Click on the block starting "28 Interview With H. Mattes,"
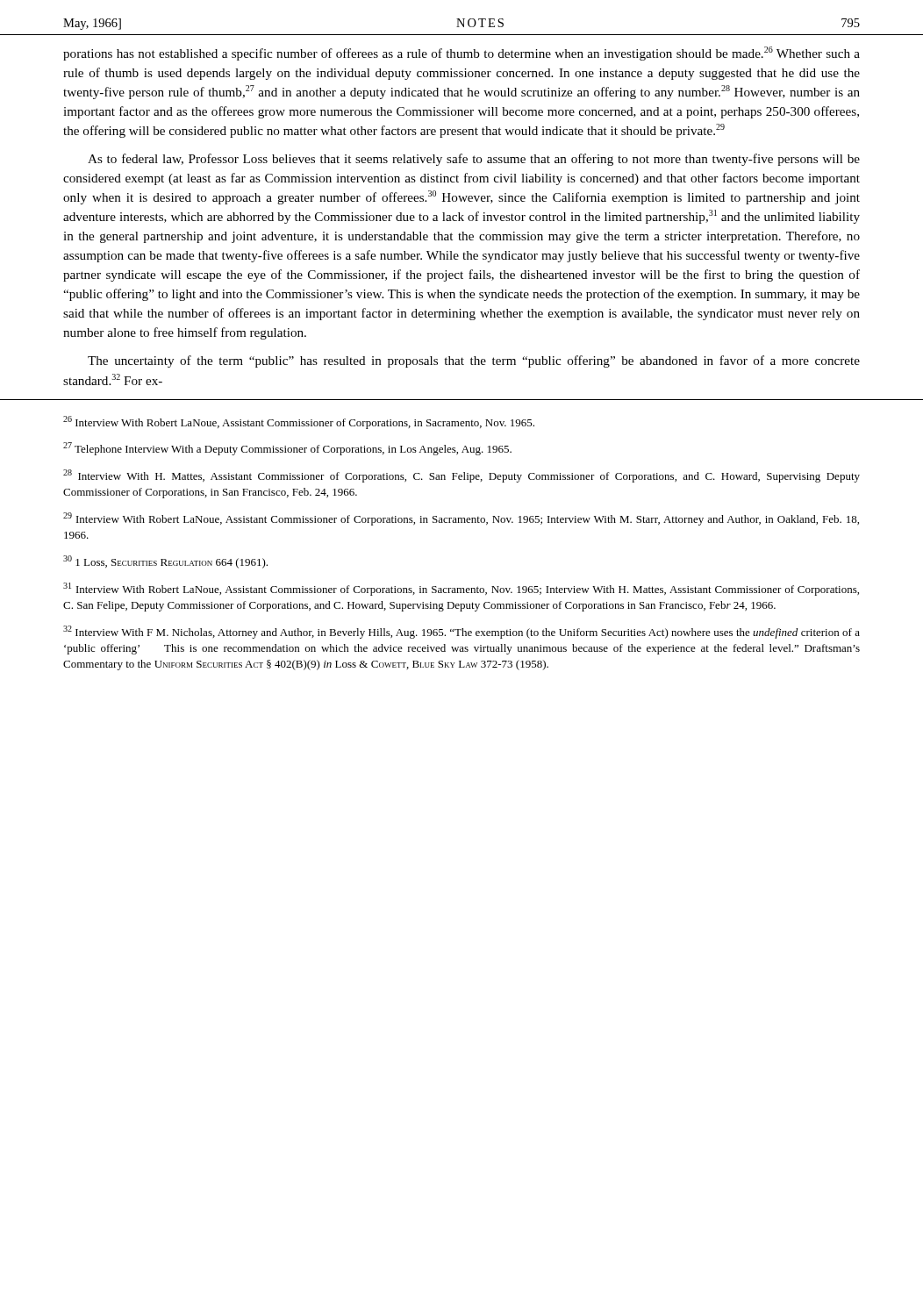The height and width of the screenshot is (1316, 923). tap(462, 485)
